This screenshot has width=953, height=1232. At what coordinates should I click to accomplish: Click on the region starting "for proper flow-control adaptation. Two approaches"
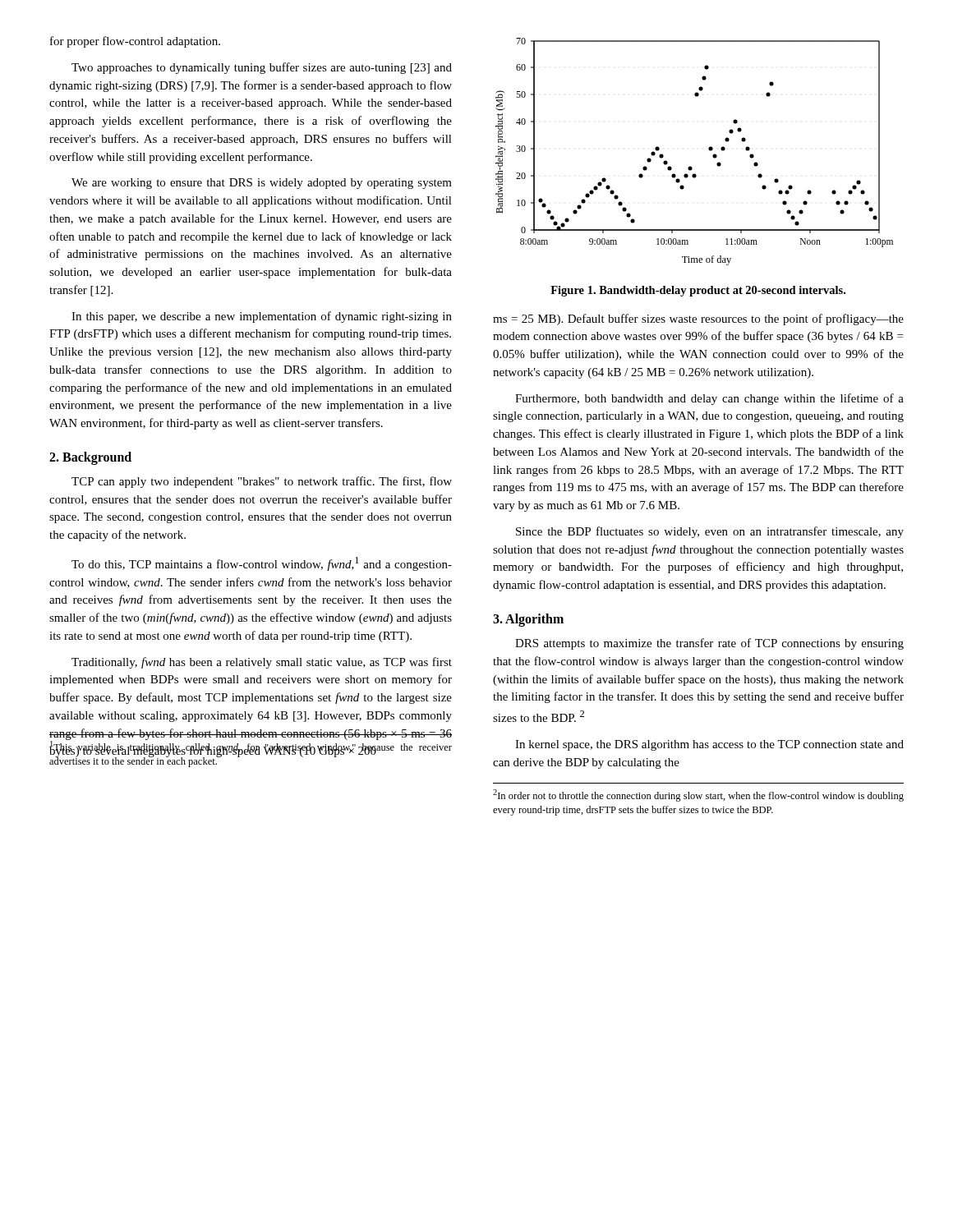251,233
